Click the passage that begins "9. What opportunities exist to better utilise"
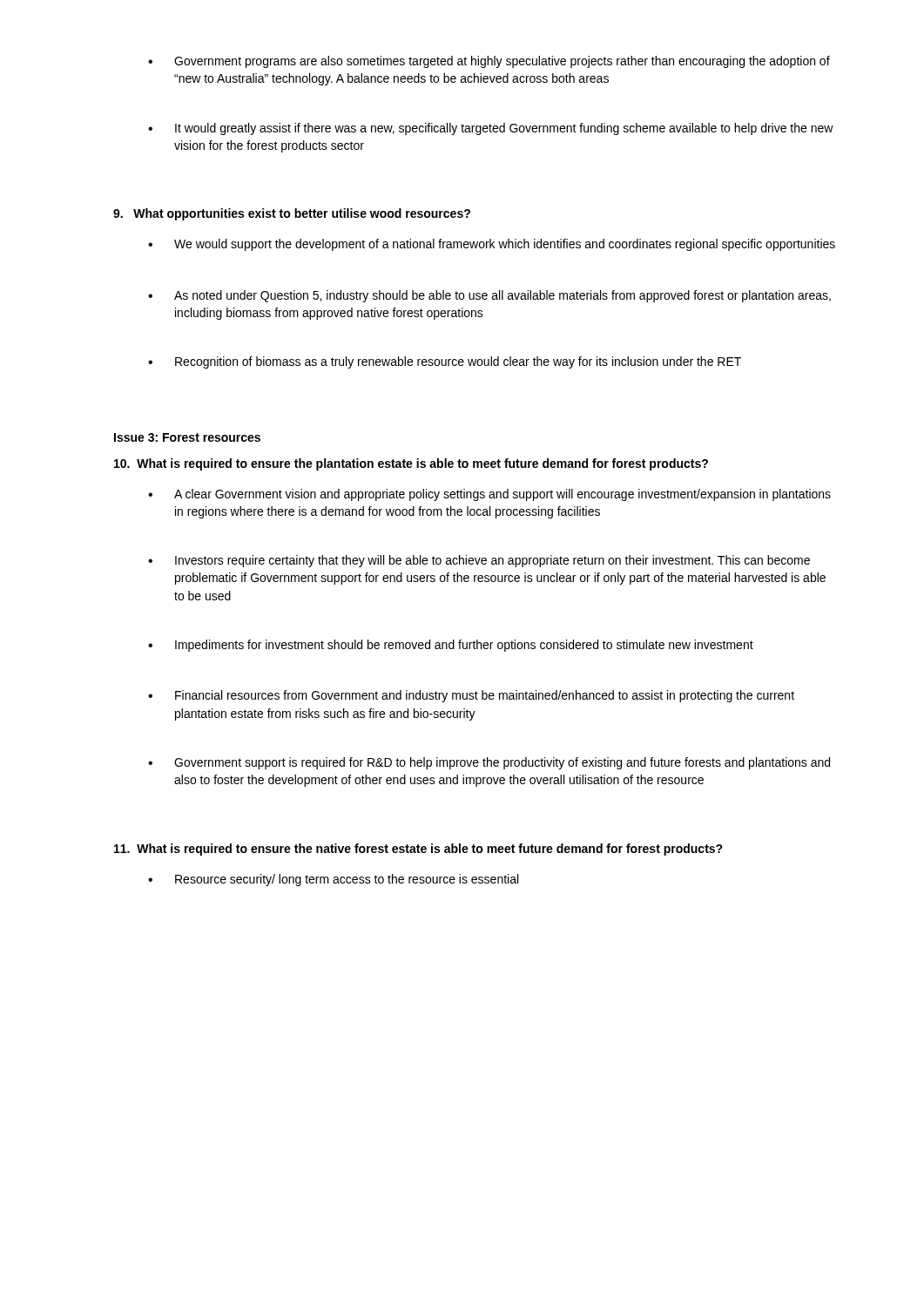 475,214
